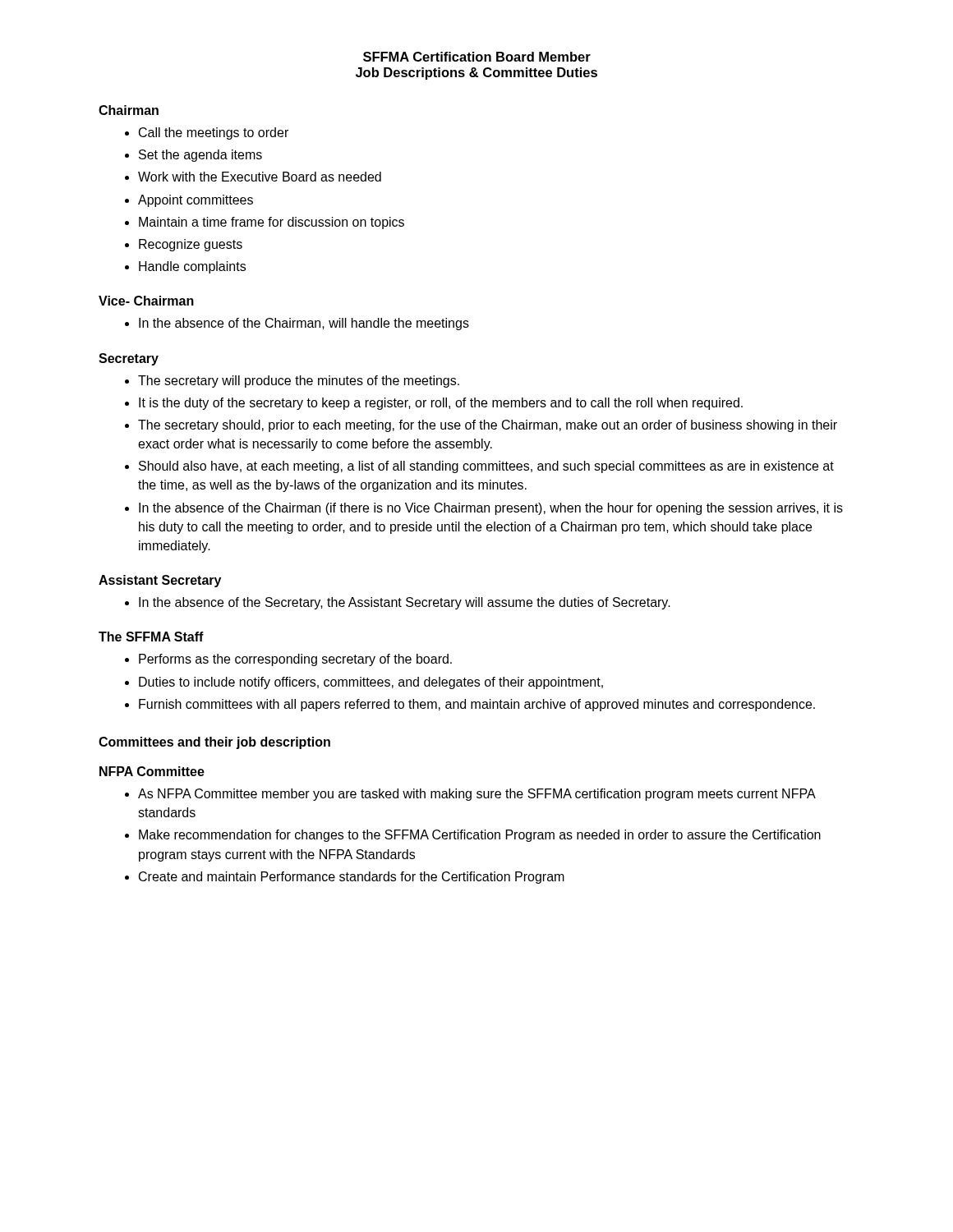This screenshot has width=953, height=1232.
Task: Point to the passage starting "Work with the"
Action: (253, 177)
